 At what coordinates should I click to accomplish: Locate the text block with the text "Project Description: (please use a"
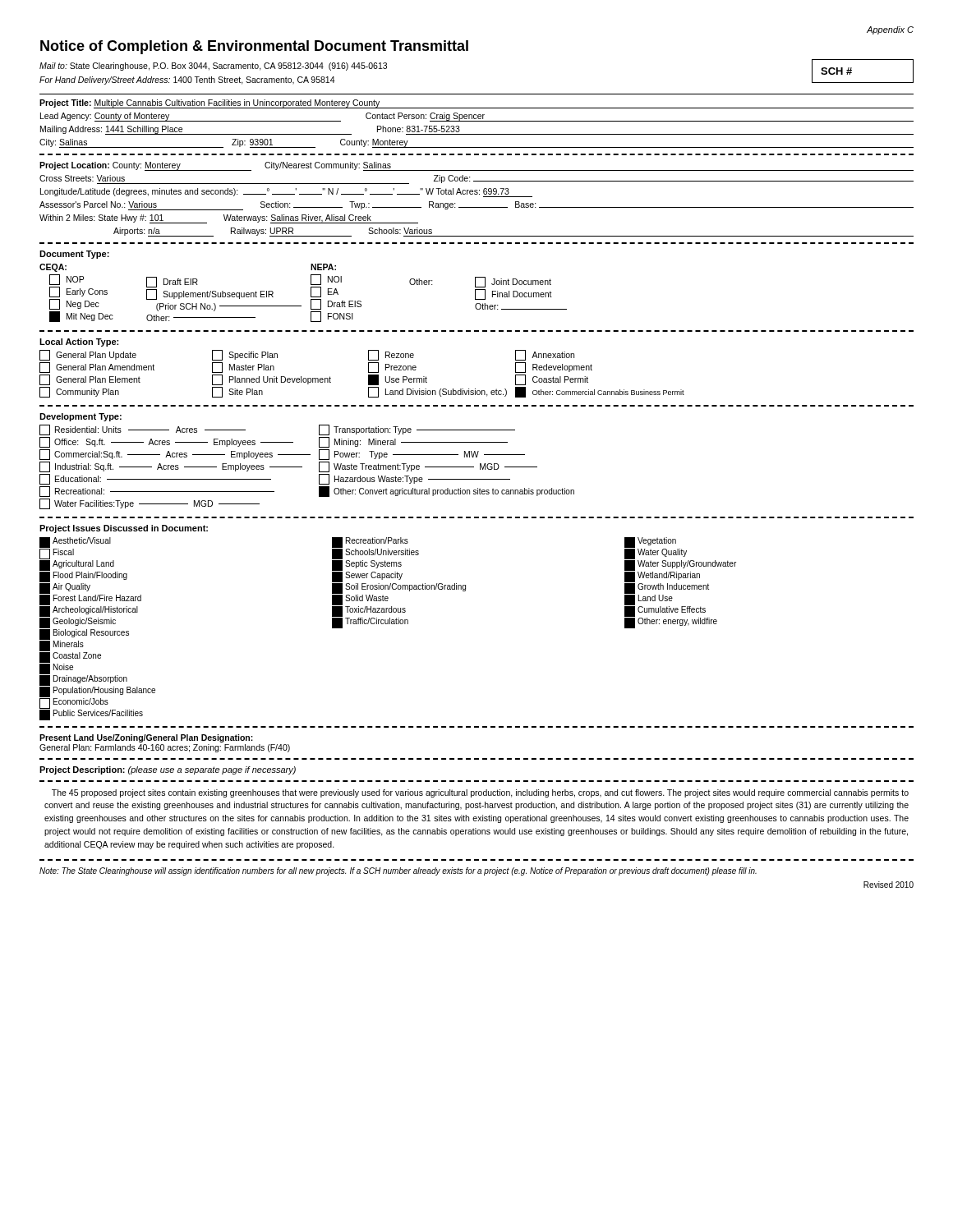click(x=168, y=769)
